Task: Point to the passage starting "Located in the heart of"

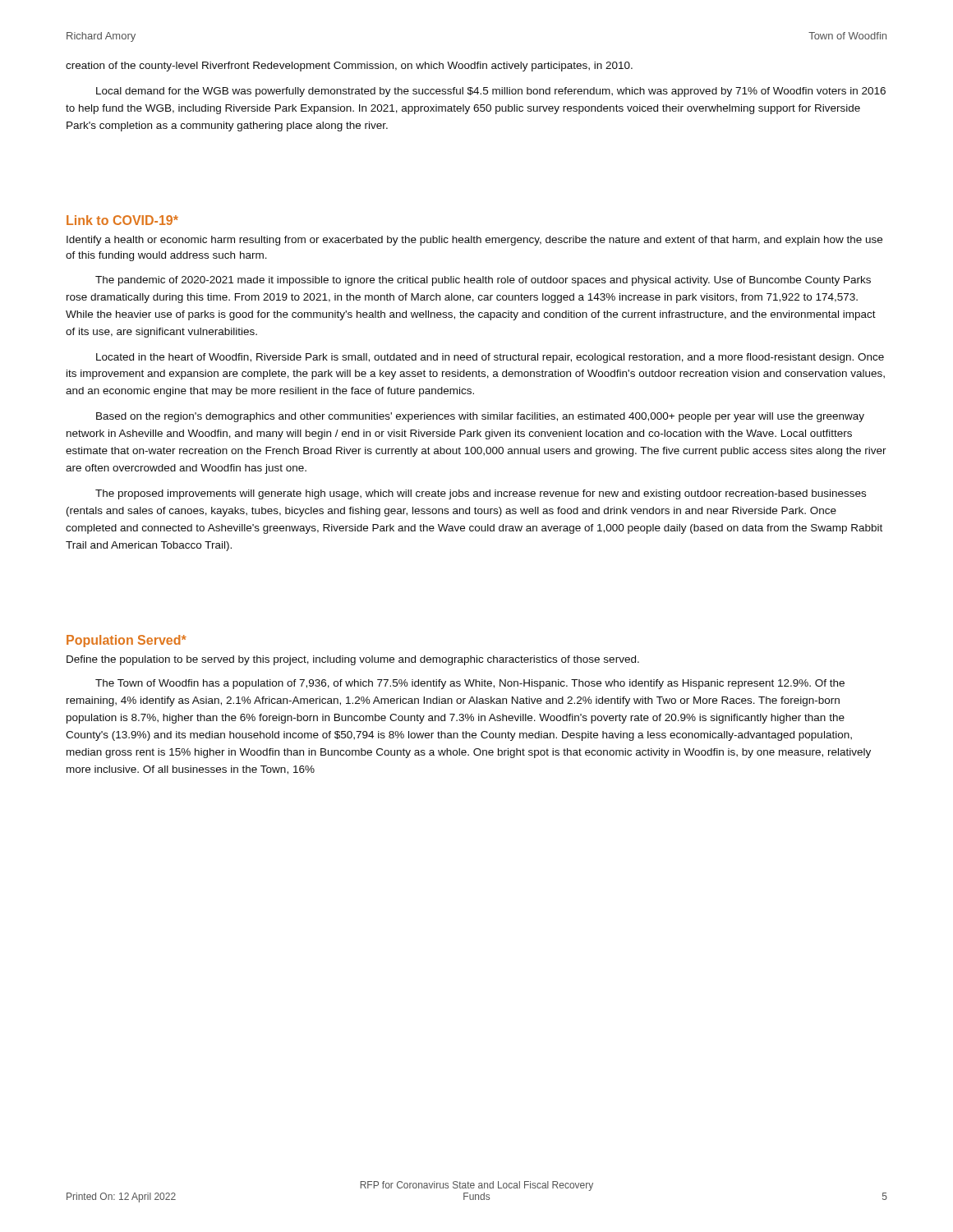Action: [476, 374]
